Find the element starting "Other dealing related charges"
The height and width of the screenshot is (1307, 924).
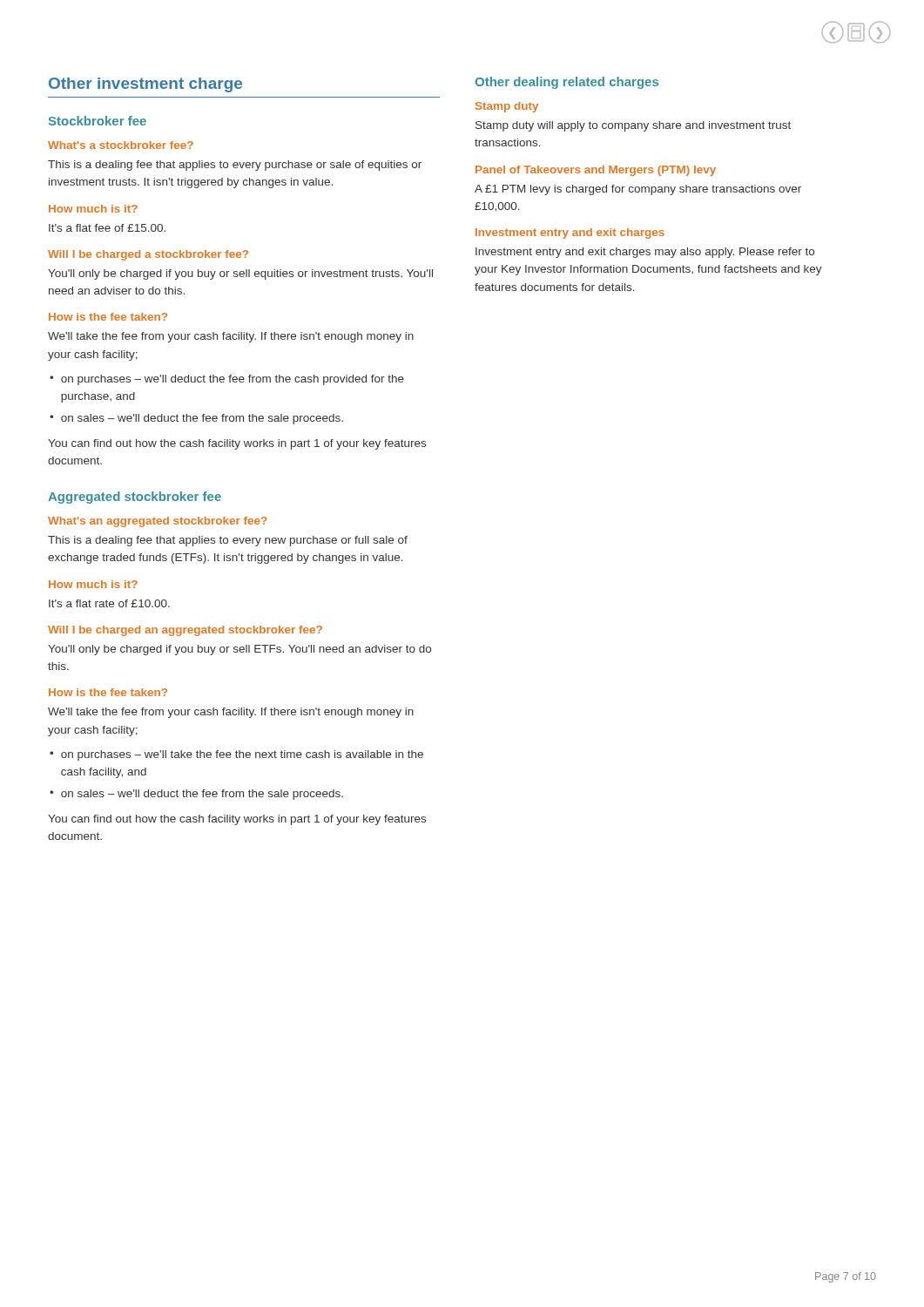click(567, 81)
